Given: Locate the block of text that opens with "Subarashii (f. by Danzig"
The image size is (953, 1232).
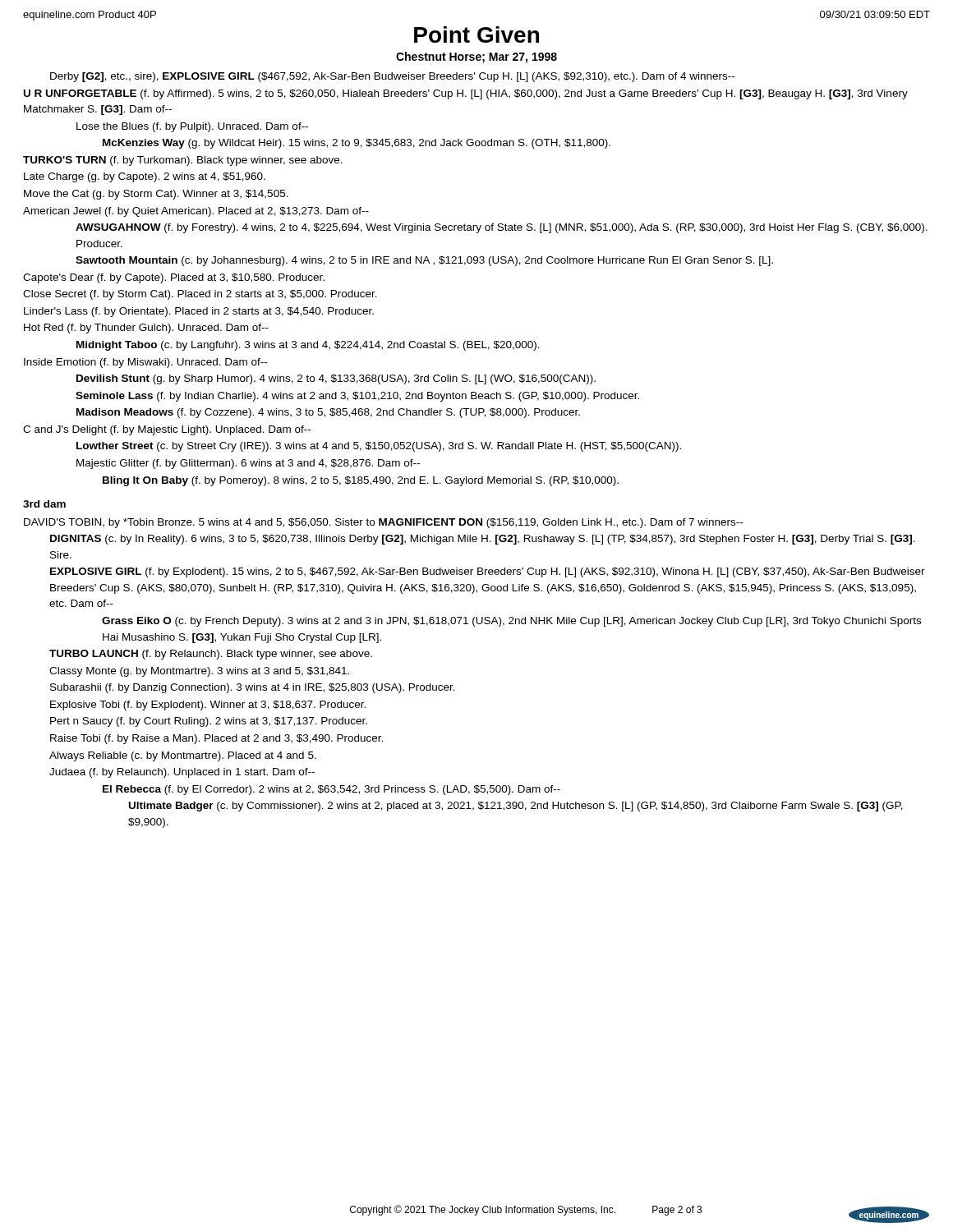Looking at the screenshot, I should (x=252, y=687).
